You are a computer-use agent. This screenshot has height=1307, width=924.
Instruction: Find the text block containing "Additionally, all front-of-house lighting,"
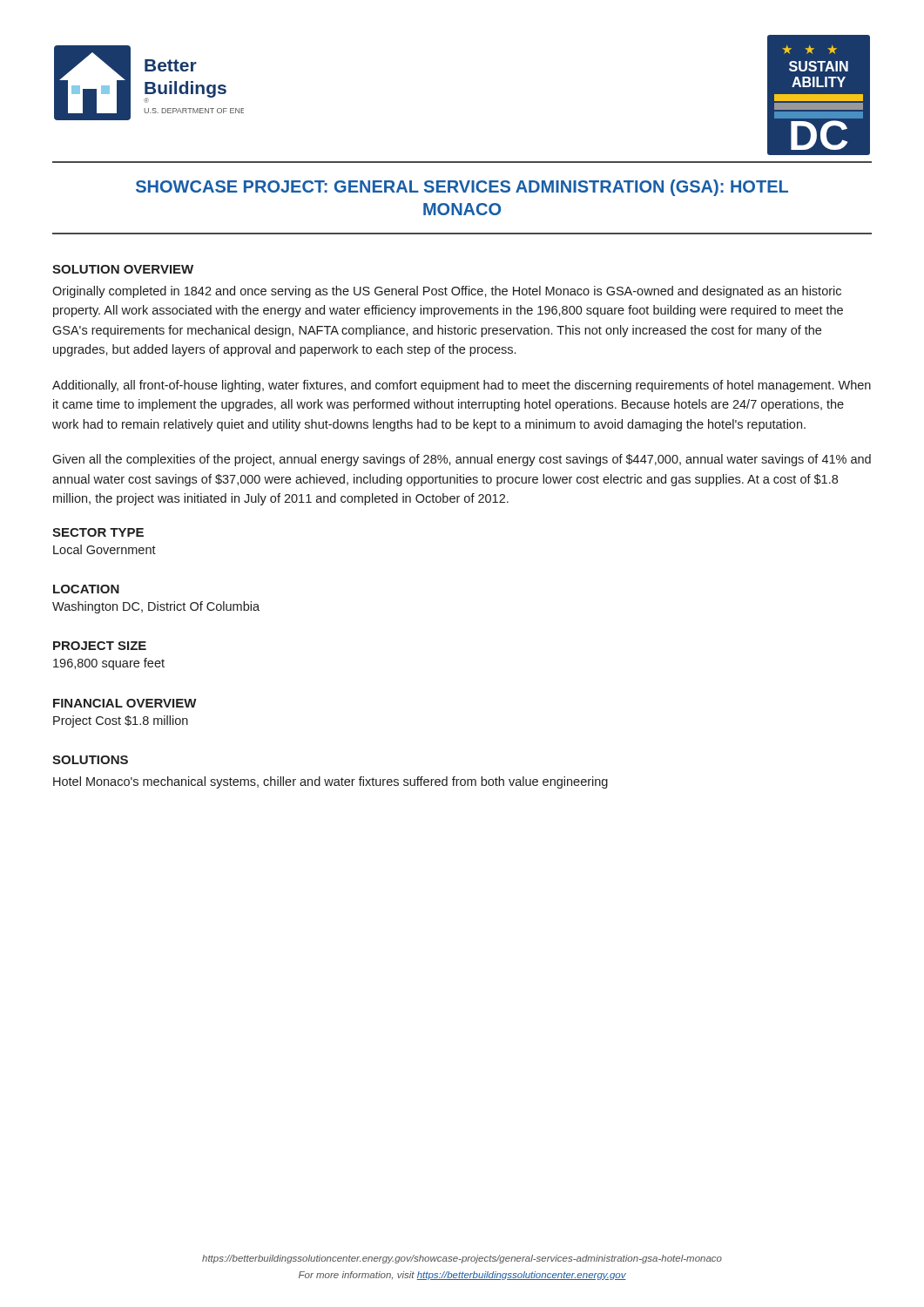click(x=462, y=405)
